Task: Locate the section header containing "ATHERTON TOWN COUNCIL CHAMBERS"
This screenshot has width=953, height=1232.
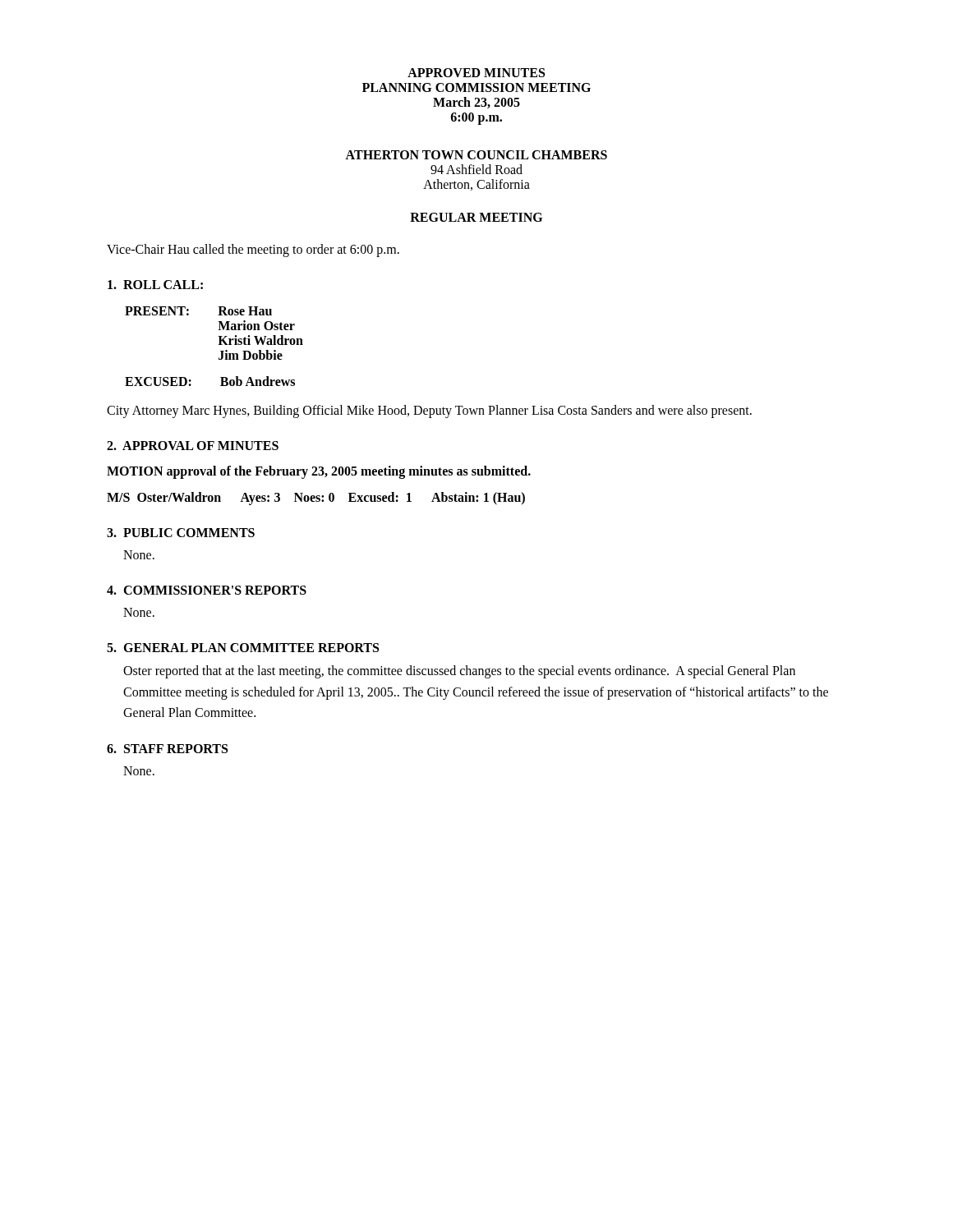Action: point(476,170)
